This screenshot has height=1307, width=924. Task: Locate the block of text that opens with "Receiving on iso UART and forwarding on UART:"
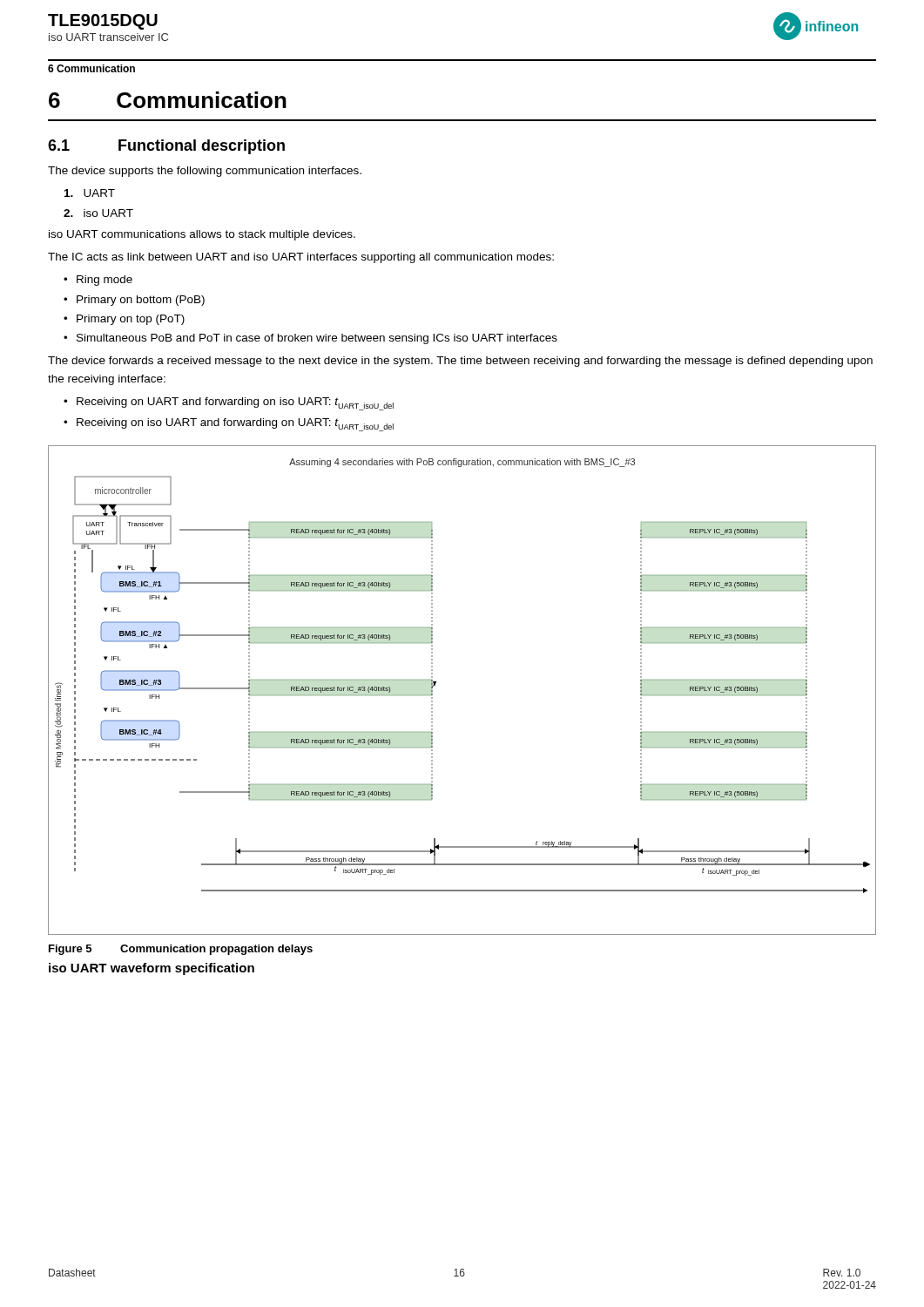click(x=235, y=423)
